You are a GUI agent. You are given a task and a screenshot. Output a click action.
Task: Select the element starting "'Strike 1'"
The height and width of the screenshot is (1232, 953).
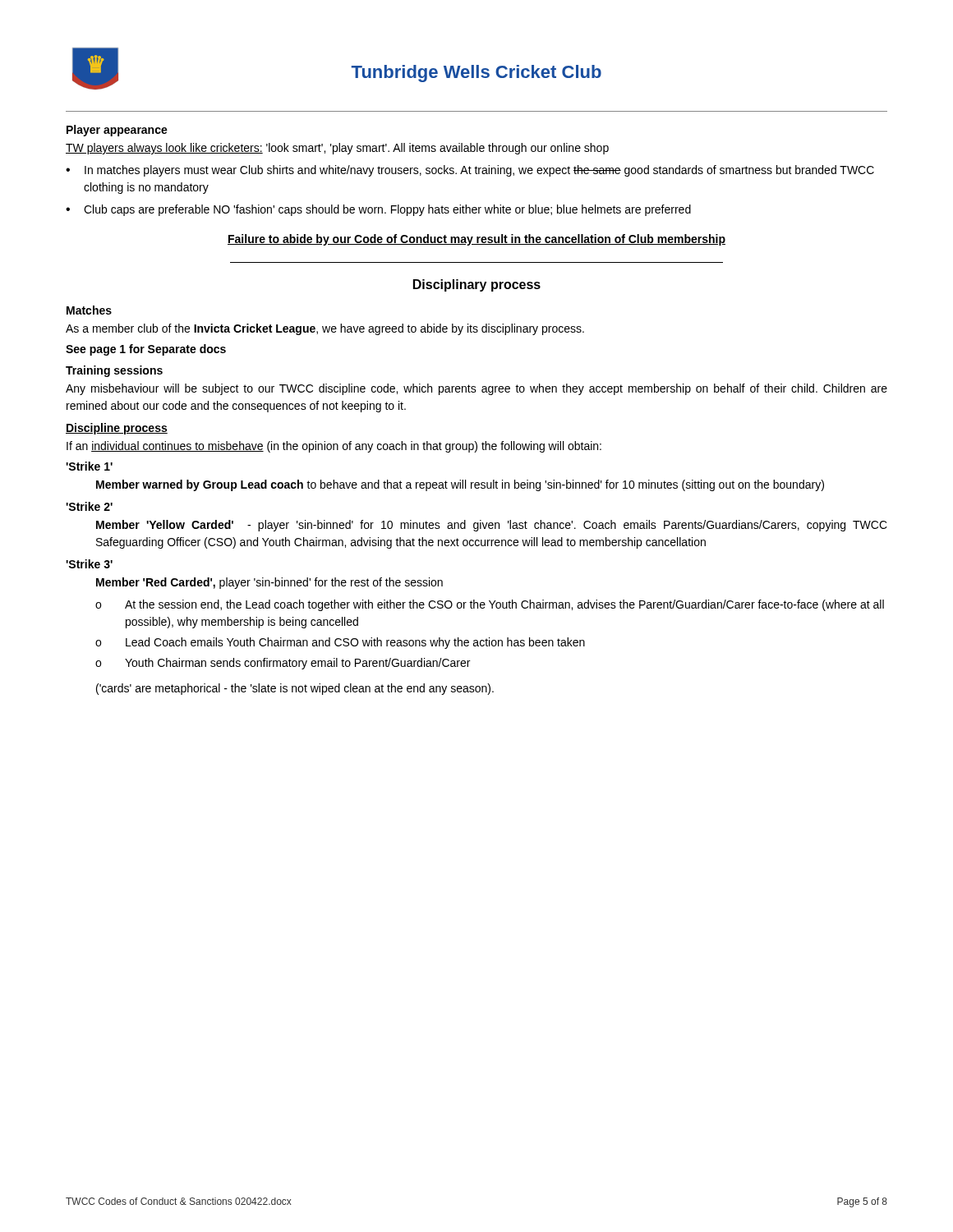pyautogui.click(x=89, y=466)
